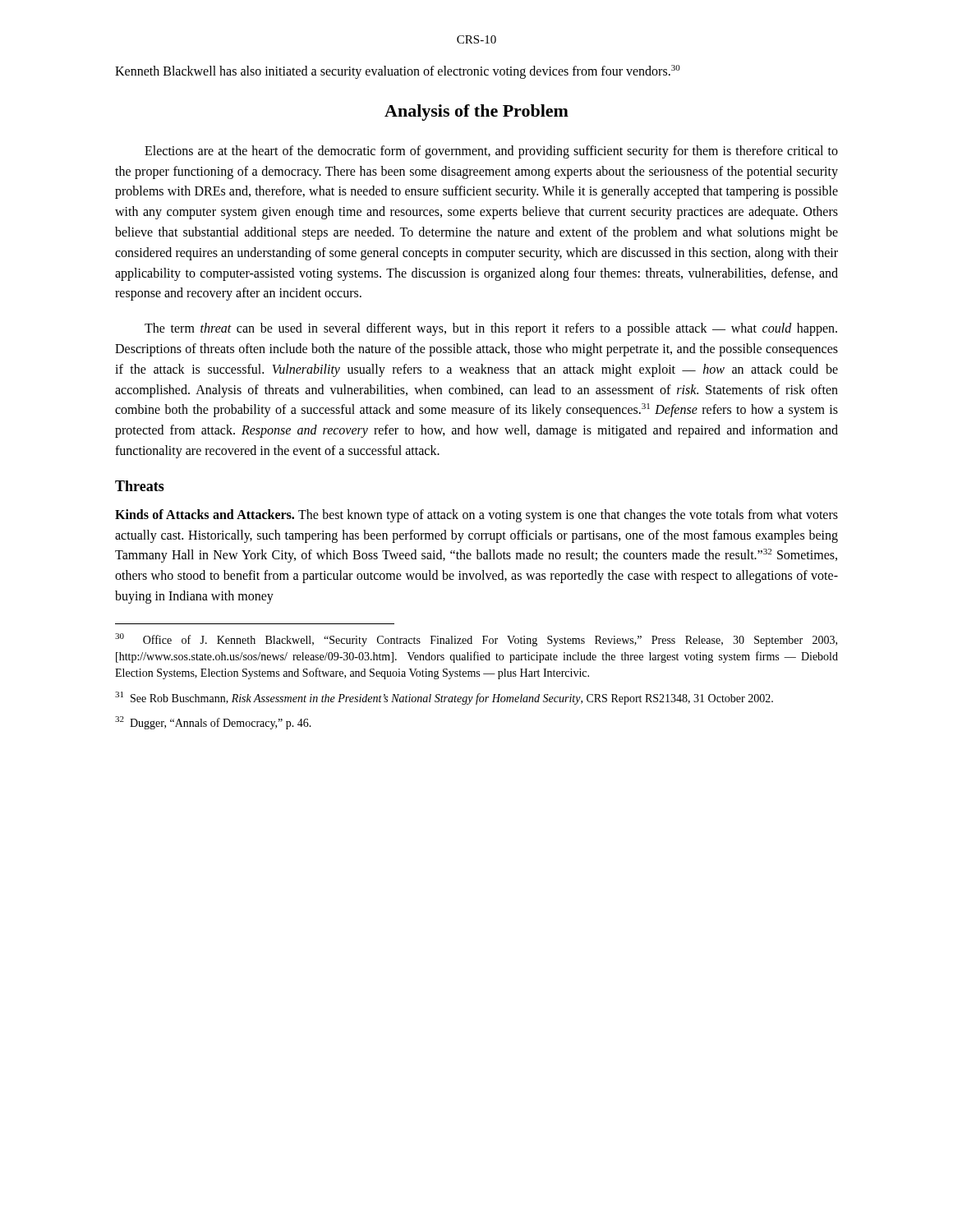
Task: Select the element starting "The term threat can"
Action: 476,389
